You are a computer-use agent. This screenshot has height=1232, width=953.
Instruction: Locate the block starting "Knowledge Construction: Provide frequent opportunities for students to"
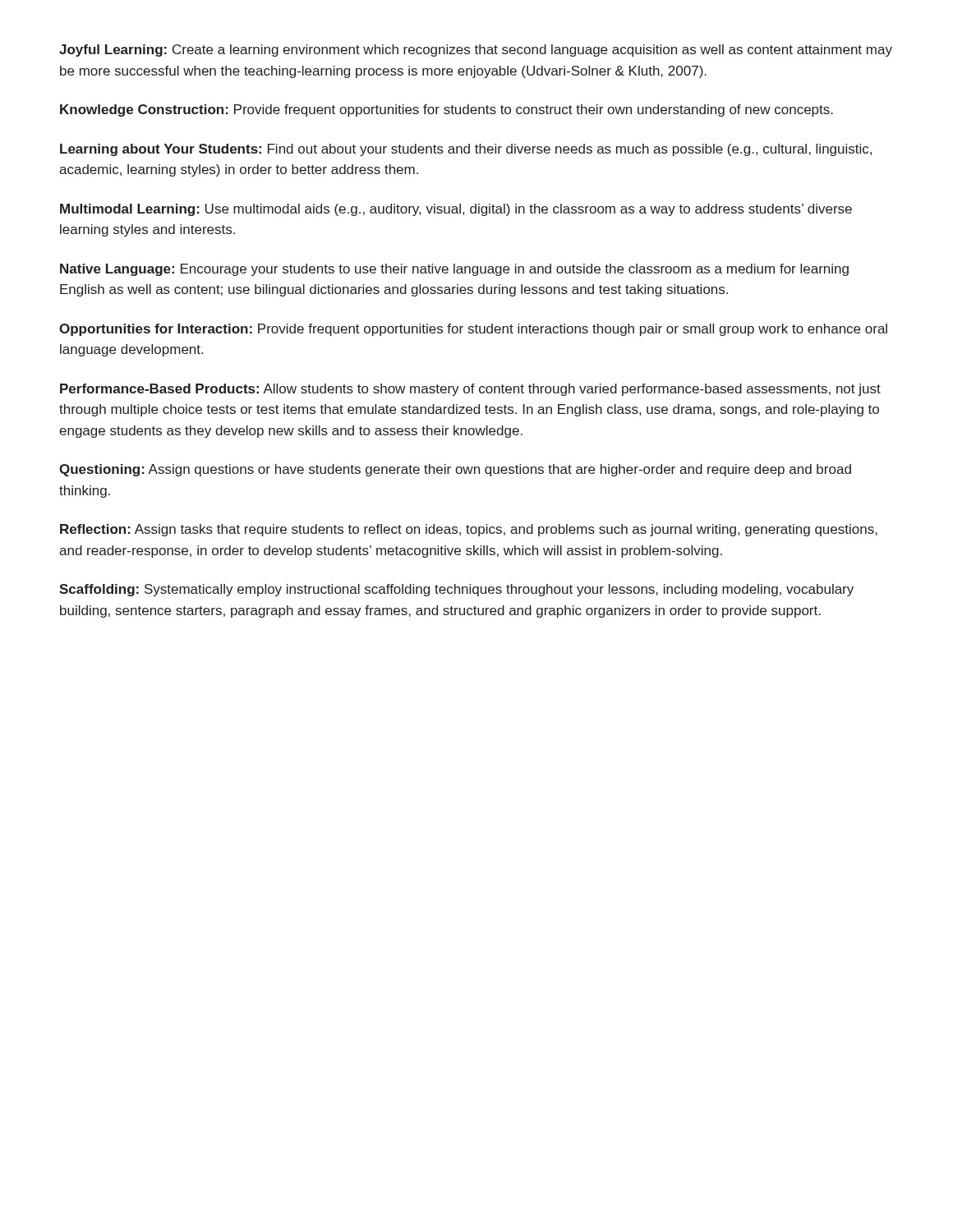[x=476, y=110]
